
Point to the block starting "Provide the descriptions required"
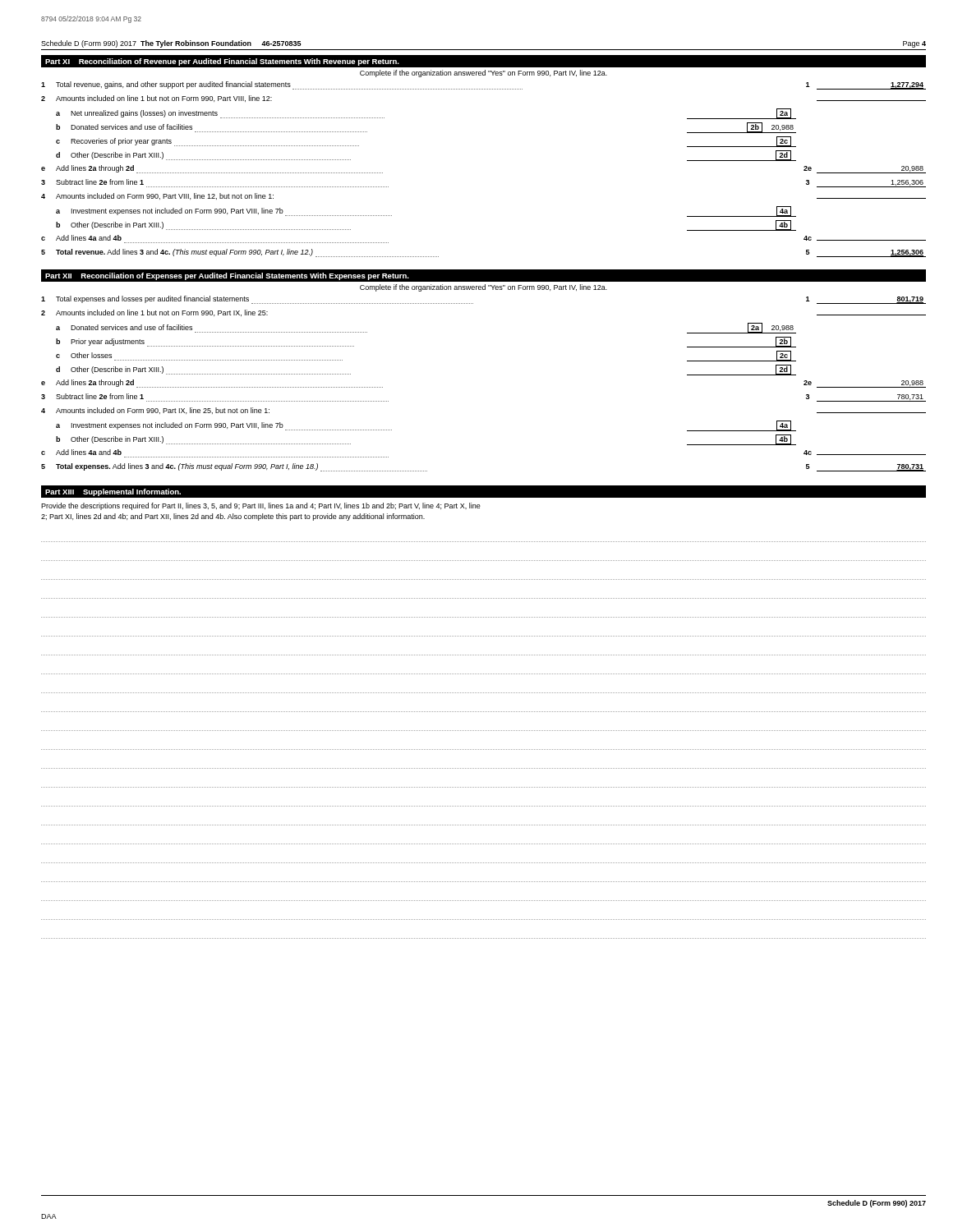tap(261, 511)
